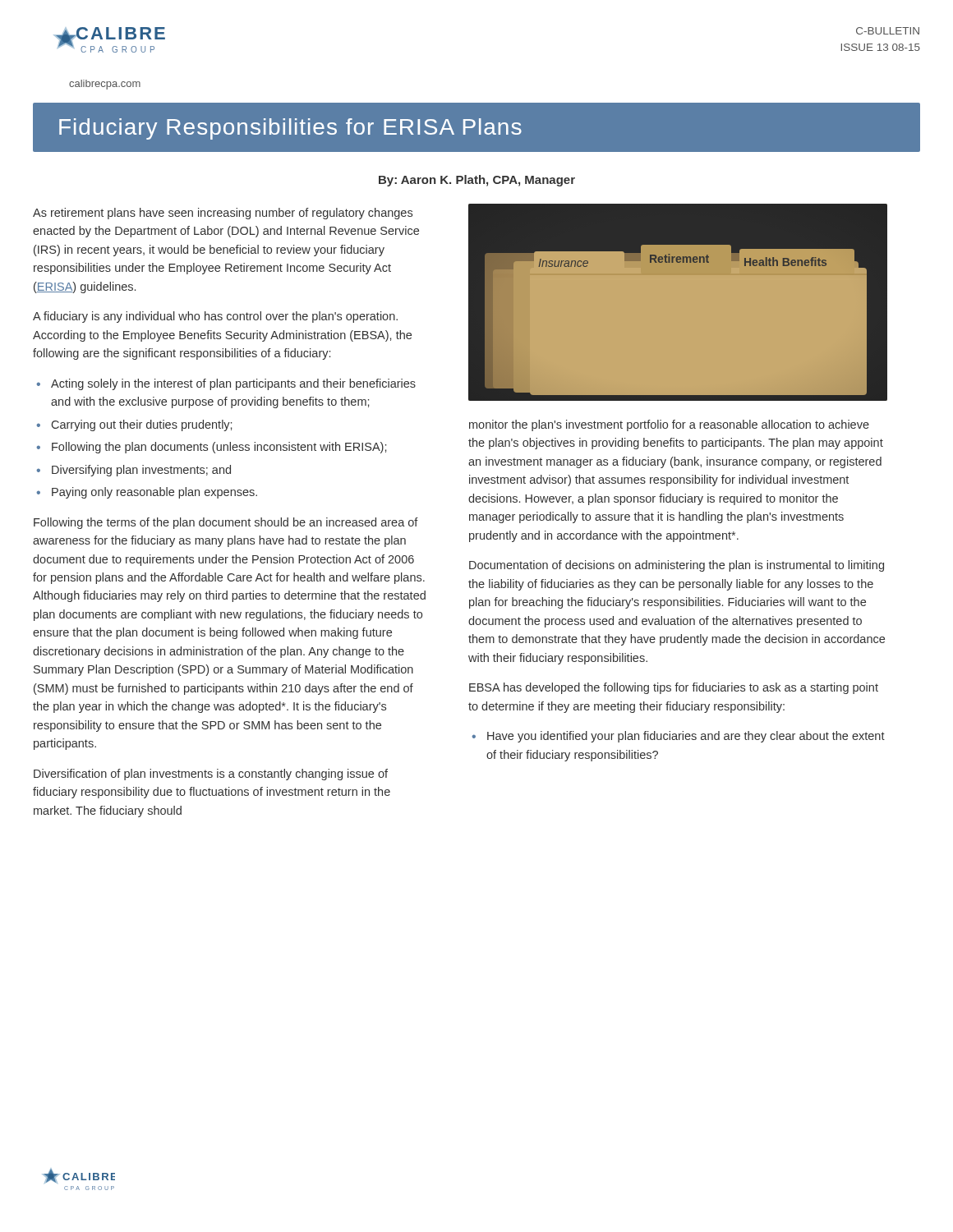
Task: Point to the element starting "A fiduciary is any individual who has"
Action: tap(223, 335)
